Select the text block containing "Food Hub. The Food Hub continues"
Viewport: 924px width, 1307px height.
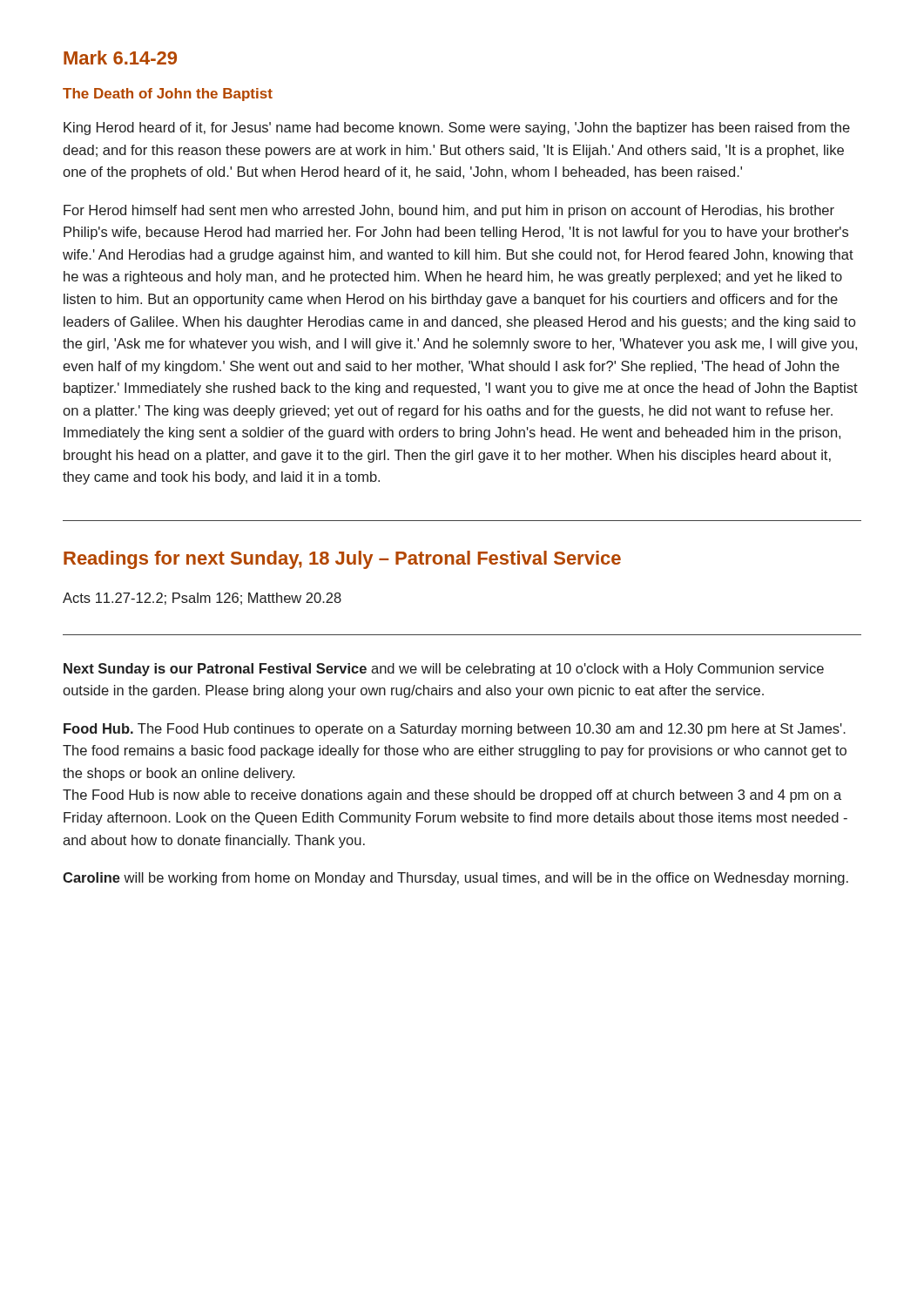(455, 784)
